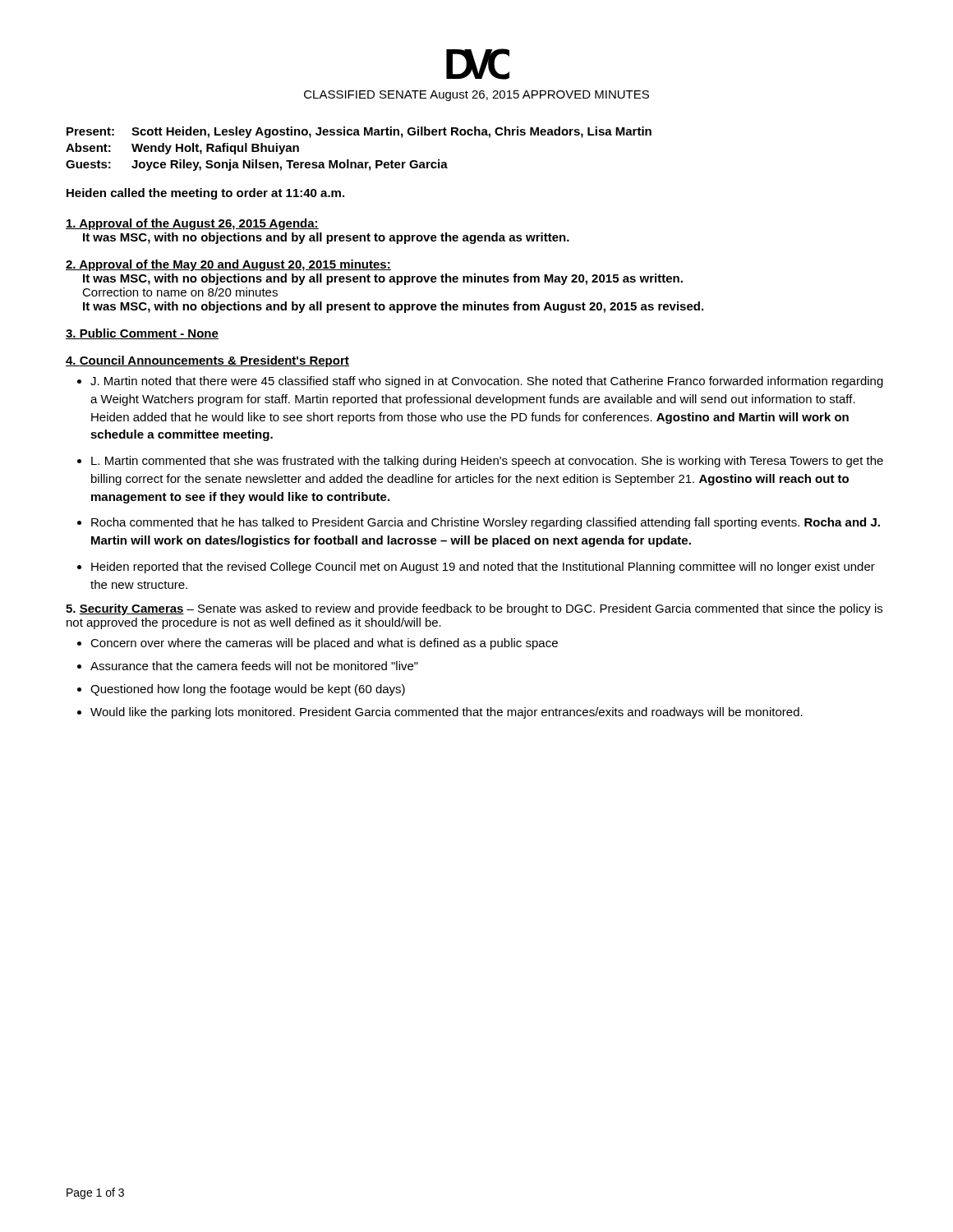Find the block on this page that starts "Questioned how long the footage would be kept"
Screen dimensions: 1232x953
pyautogui.click(x=248, y=689)
